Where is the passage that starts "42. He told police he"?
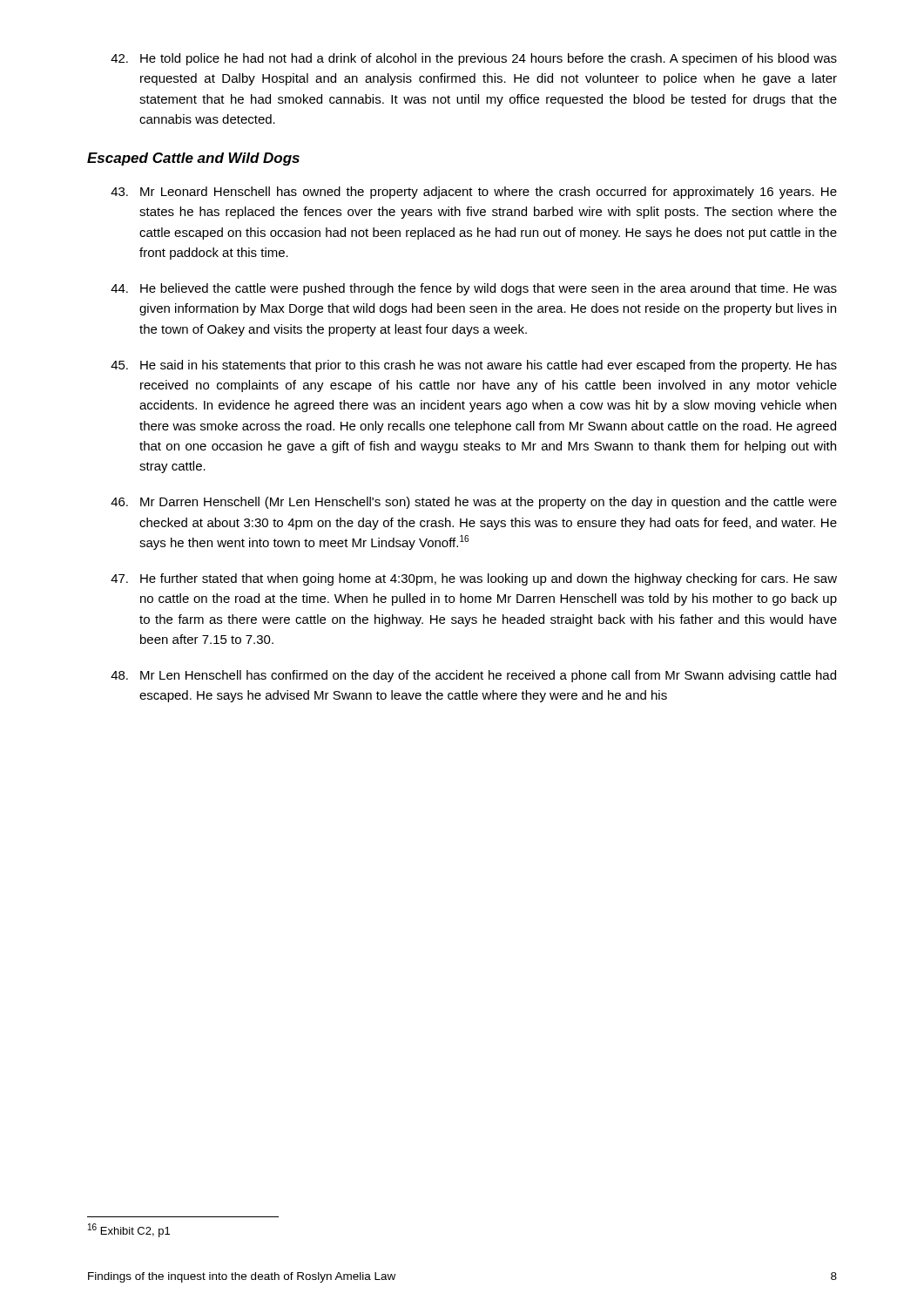 pos(462,88)
